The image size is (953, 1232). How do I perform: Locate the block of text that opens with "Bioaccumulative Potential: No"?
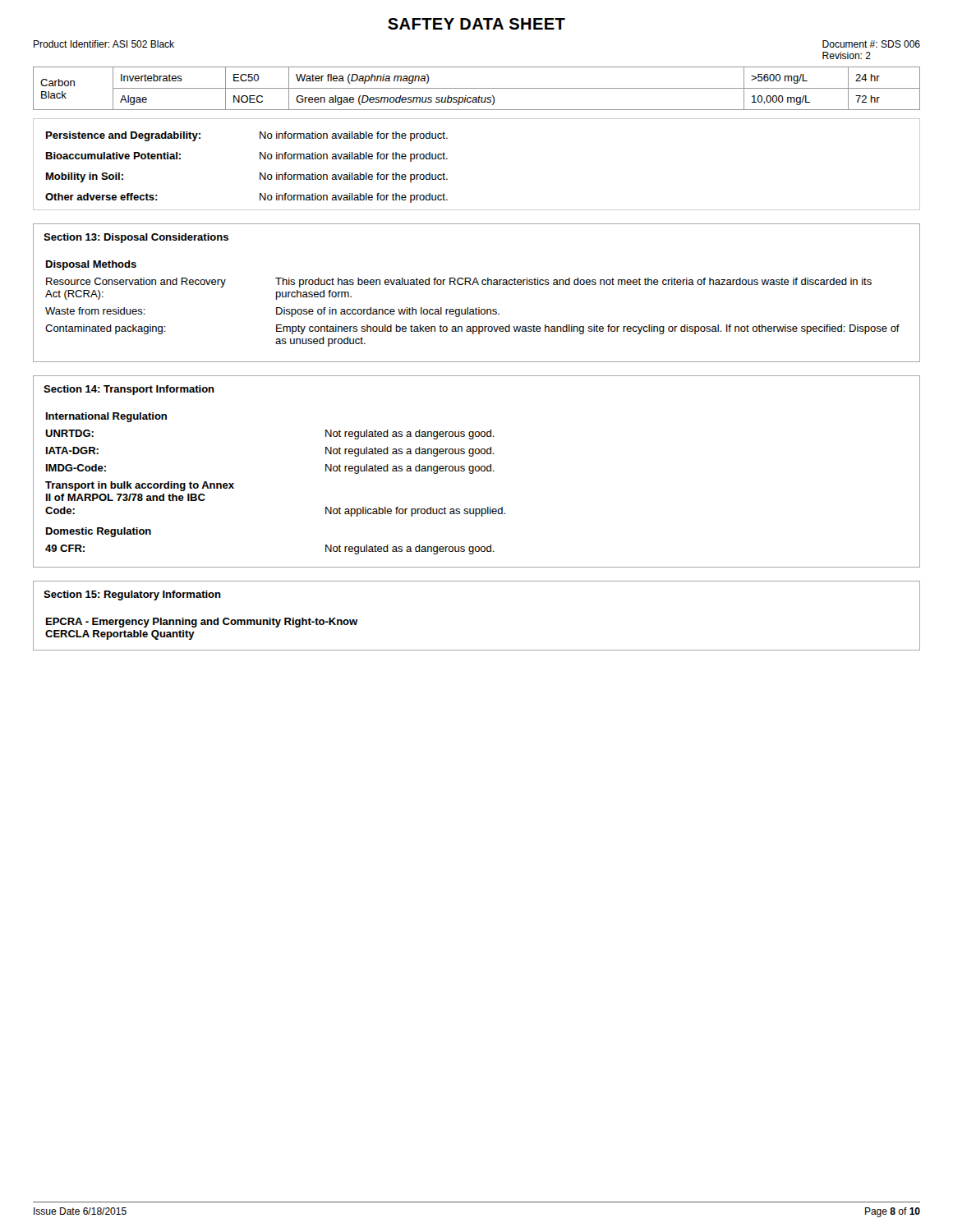click(117, 156)
